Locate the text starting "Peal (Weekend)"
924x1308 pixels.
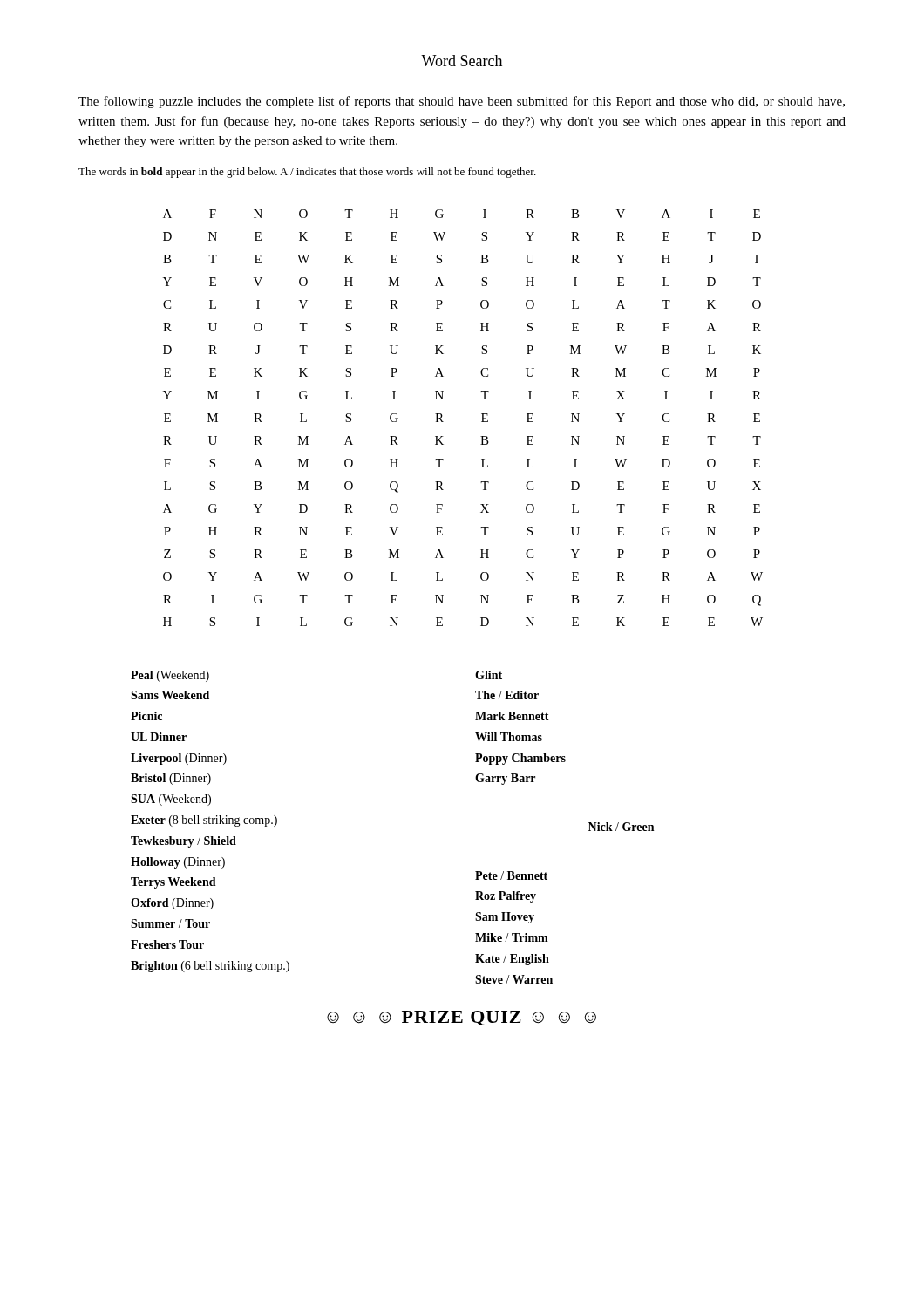167,676
